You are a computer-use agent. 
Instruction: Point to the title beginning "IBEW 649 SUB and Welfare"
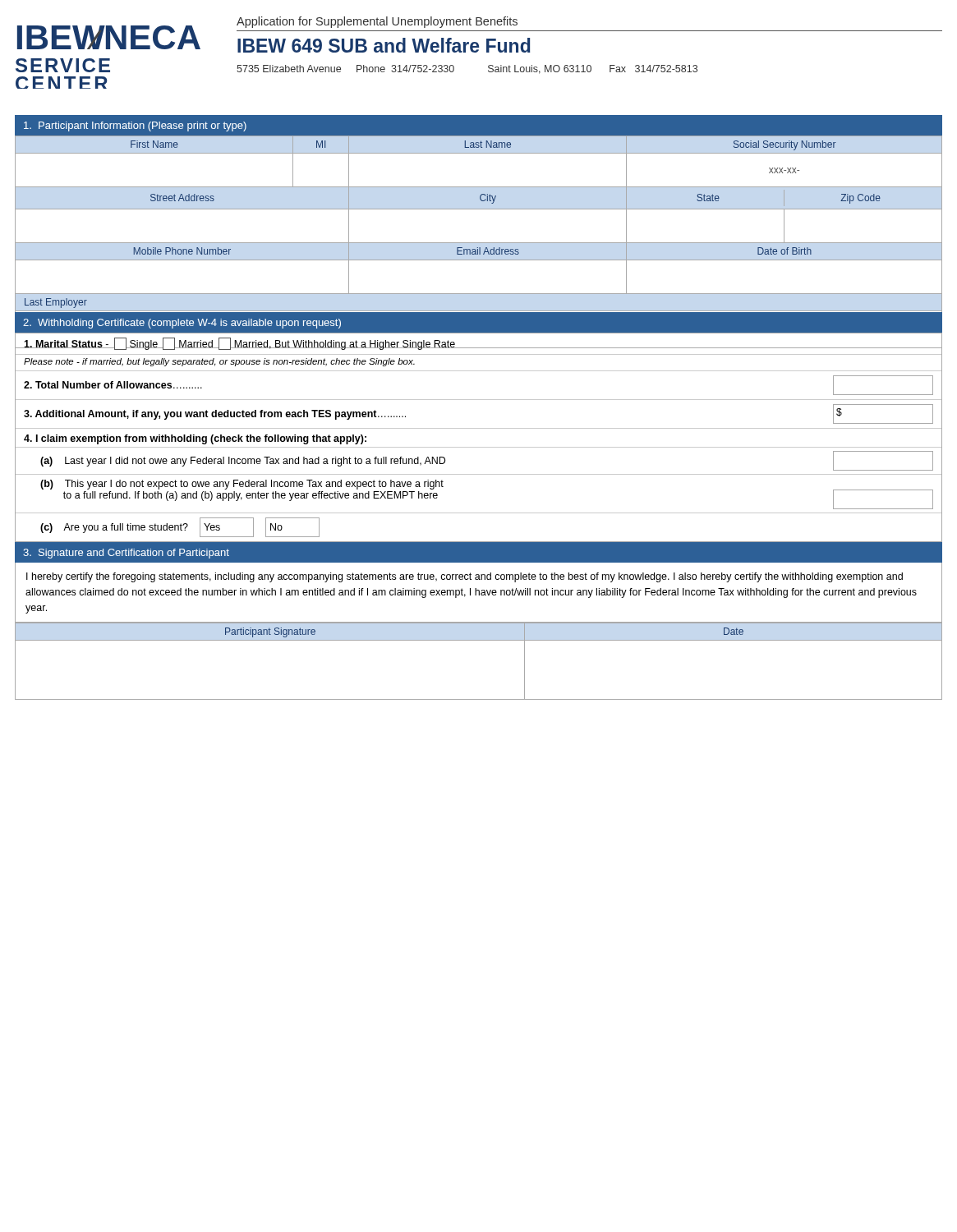tap(384, 46)
